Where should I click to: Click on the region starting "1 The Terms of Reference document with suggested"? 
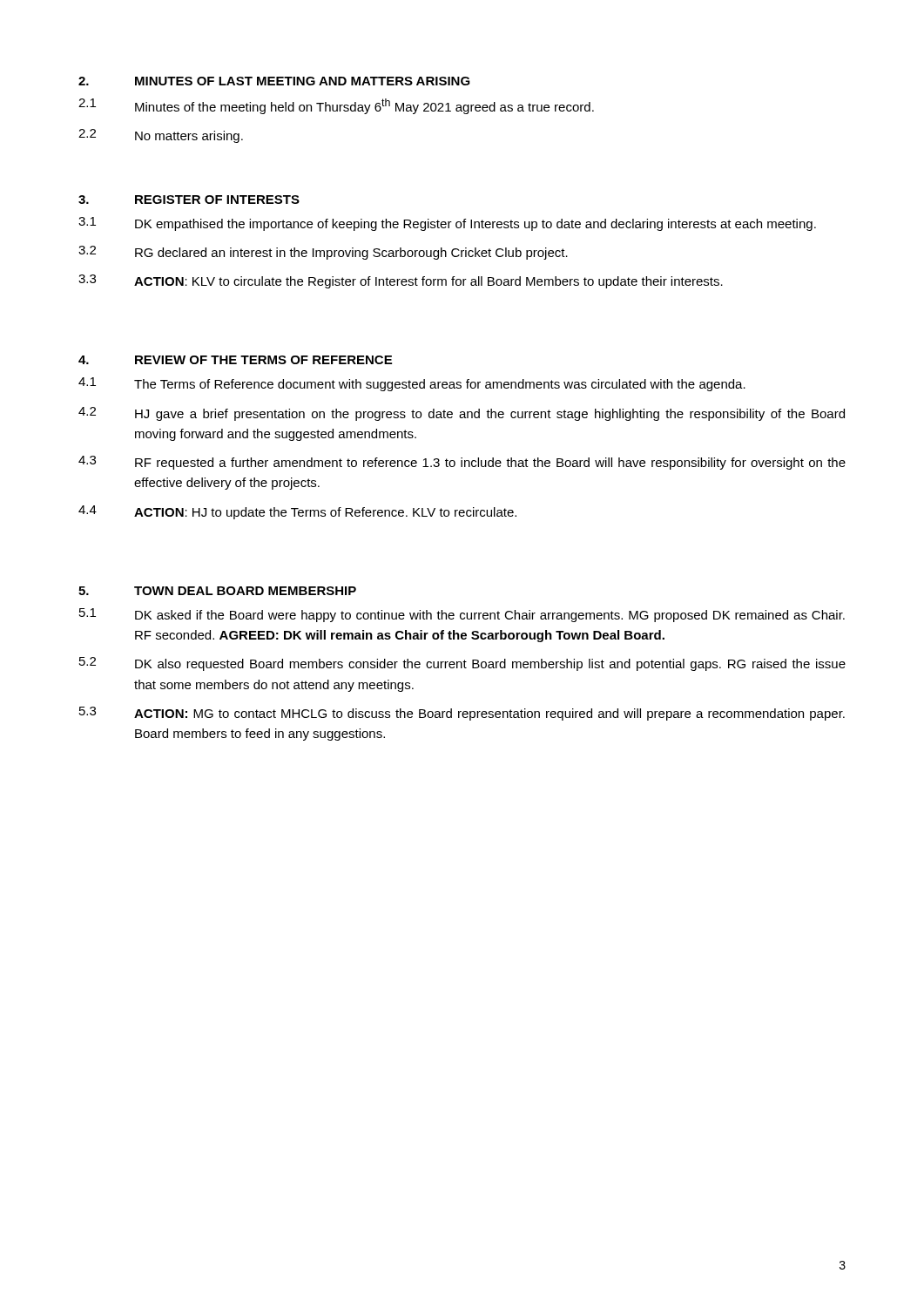pos(412,384)
